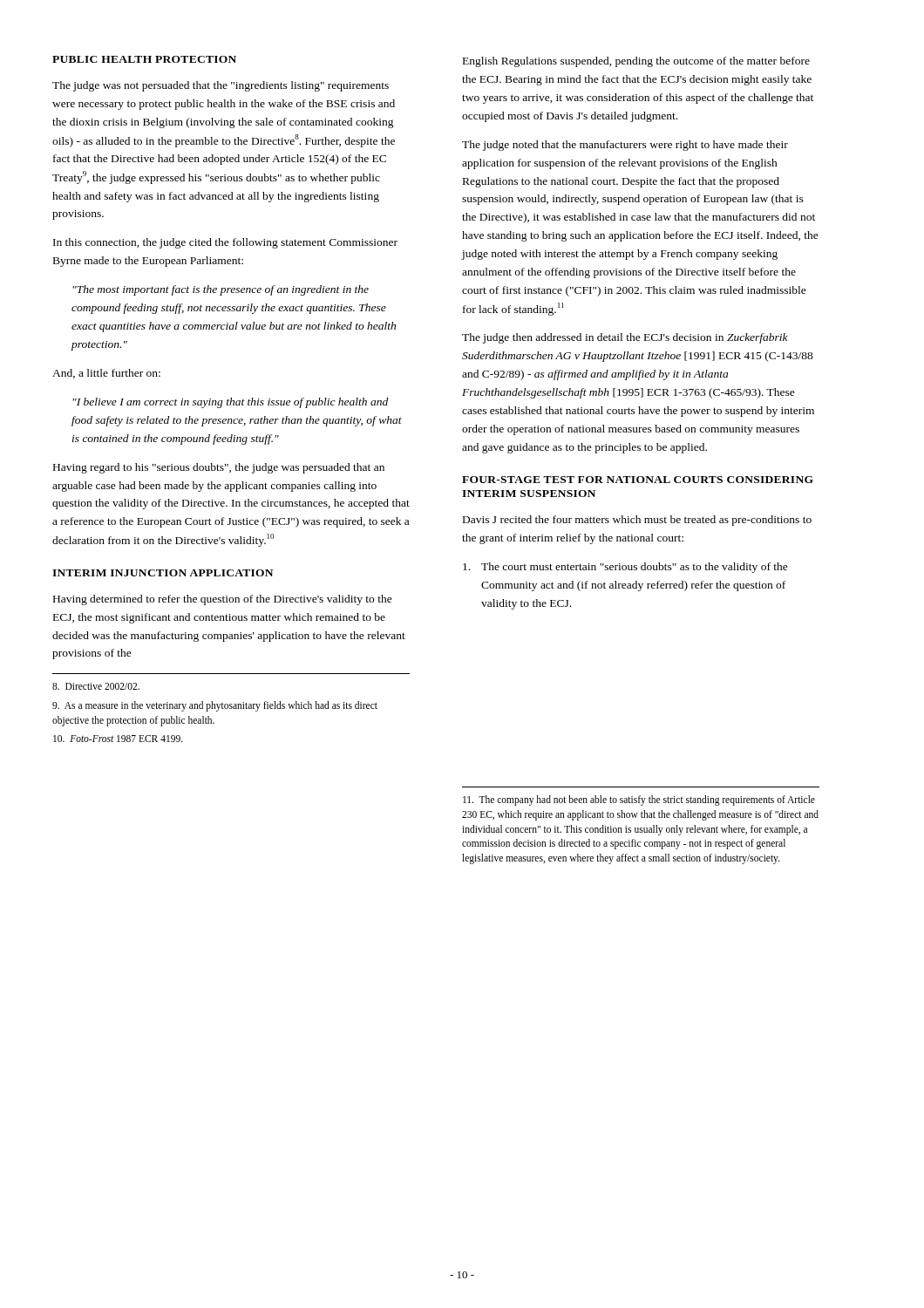This screenshot has height=1308, width=924.
Task: Point to the text starting "In this connection, the"
Action: pos(225,251)
